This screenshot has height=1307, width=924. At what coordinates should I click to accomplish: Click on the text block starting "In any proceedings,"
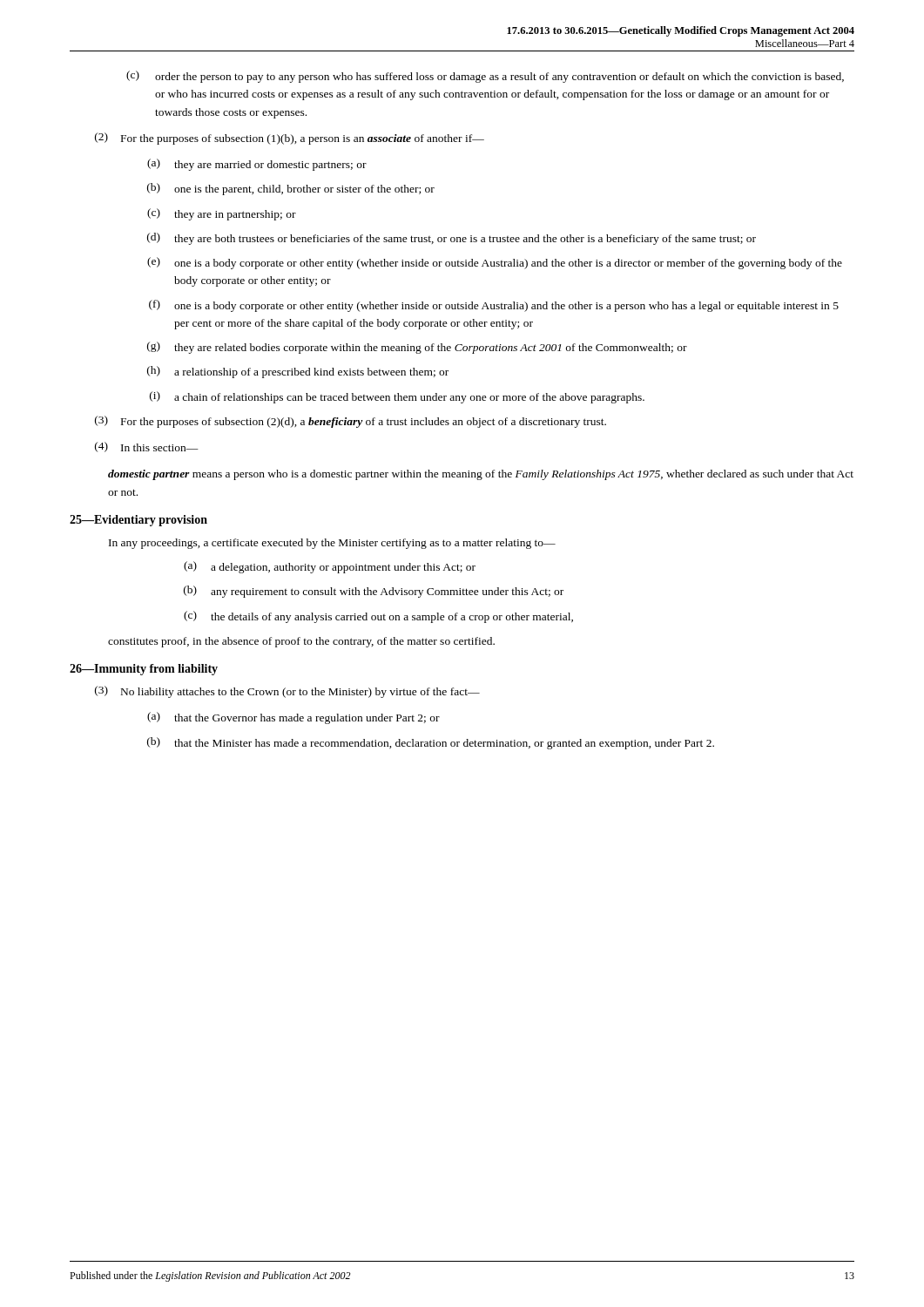pos(332,542)
